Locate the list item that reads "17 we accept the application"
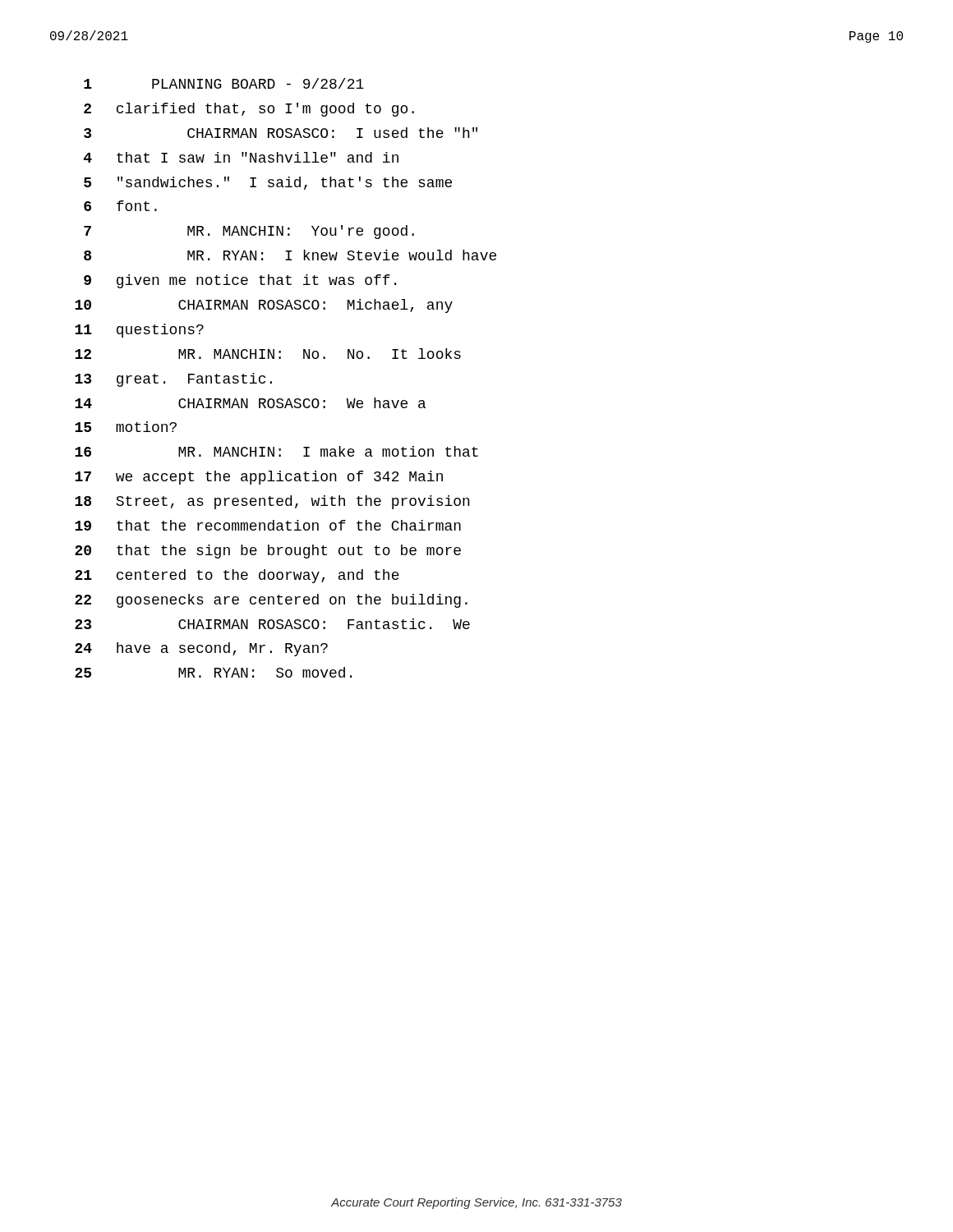Image resolution: width=953 pixels, height=1232 pixels. pos(247,478)
